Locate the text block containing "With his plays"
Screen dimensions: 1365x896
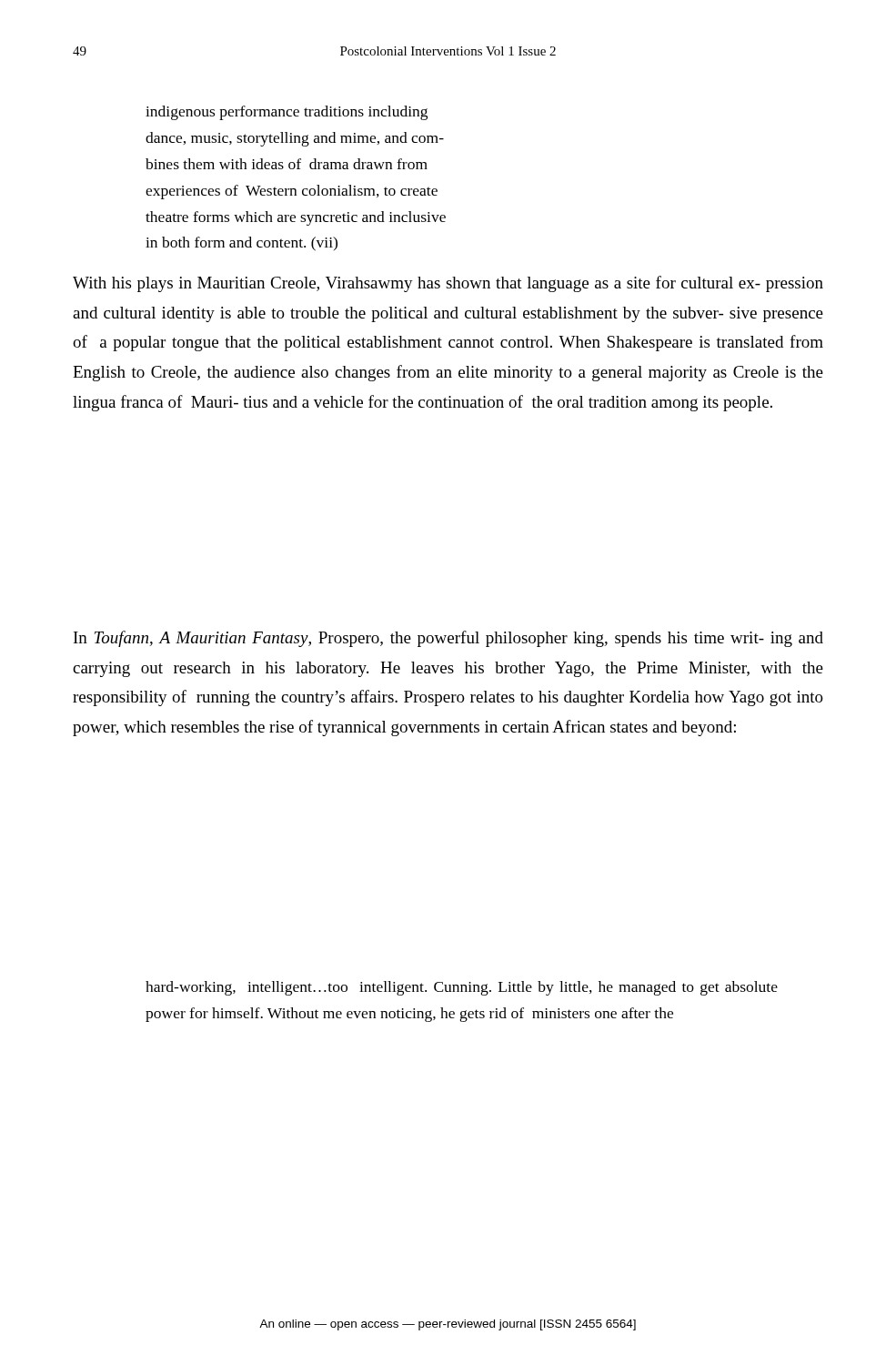point(448,342)
